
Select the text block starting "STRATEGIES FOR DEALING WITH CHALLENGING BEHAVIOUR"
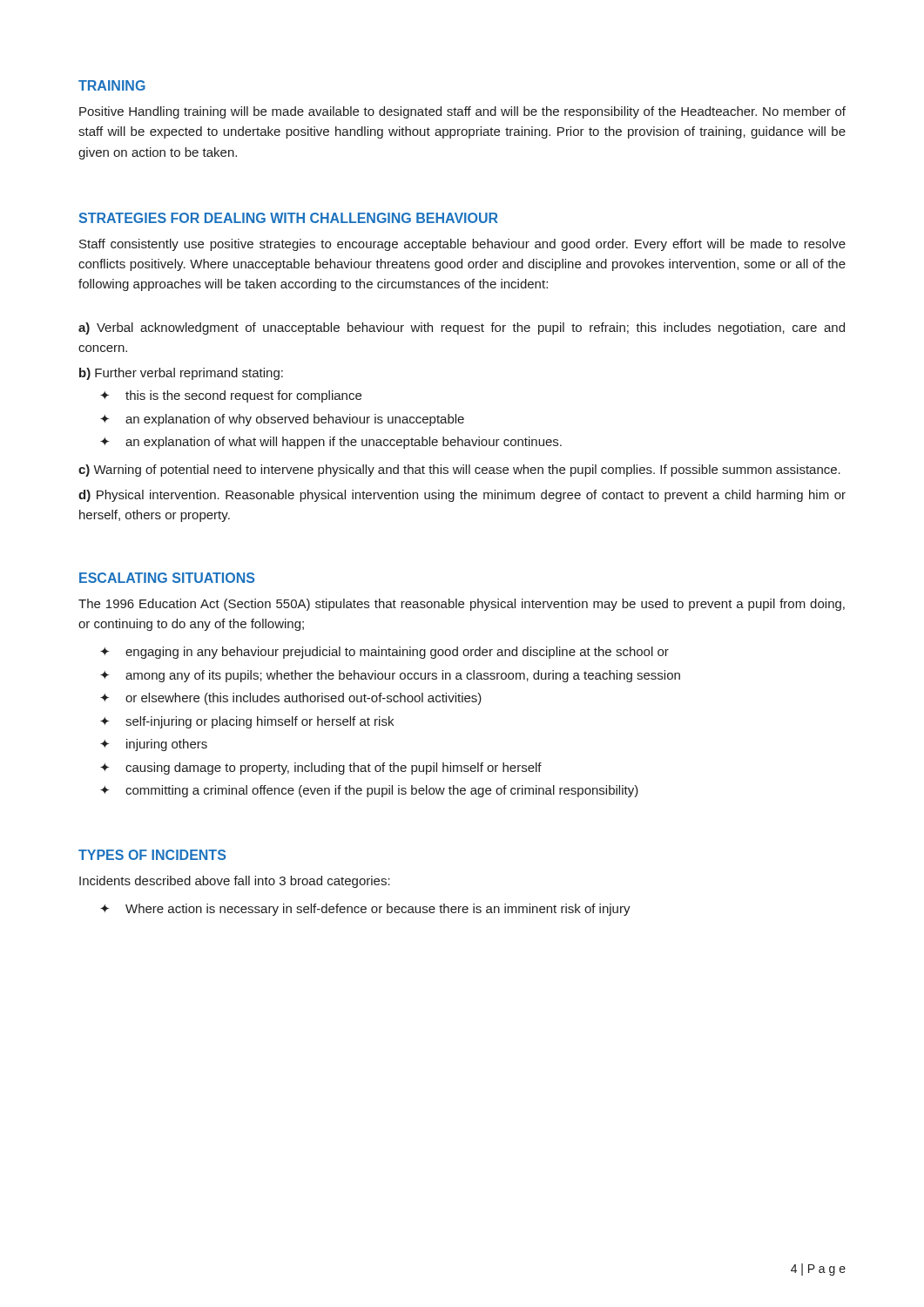[x=288, y=218]
